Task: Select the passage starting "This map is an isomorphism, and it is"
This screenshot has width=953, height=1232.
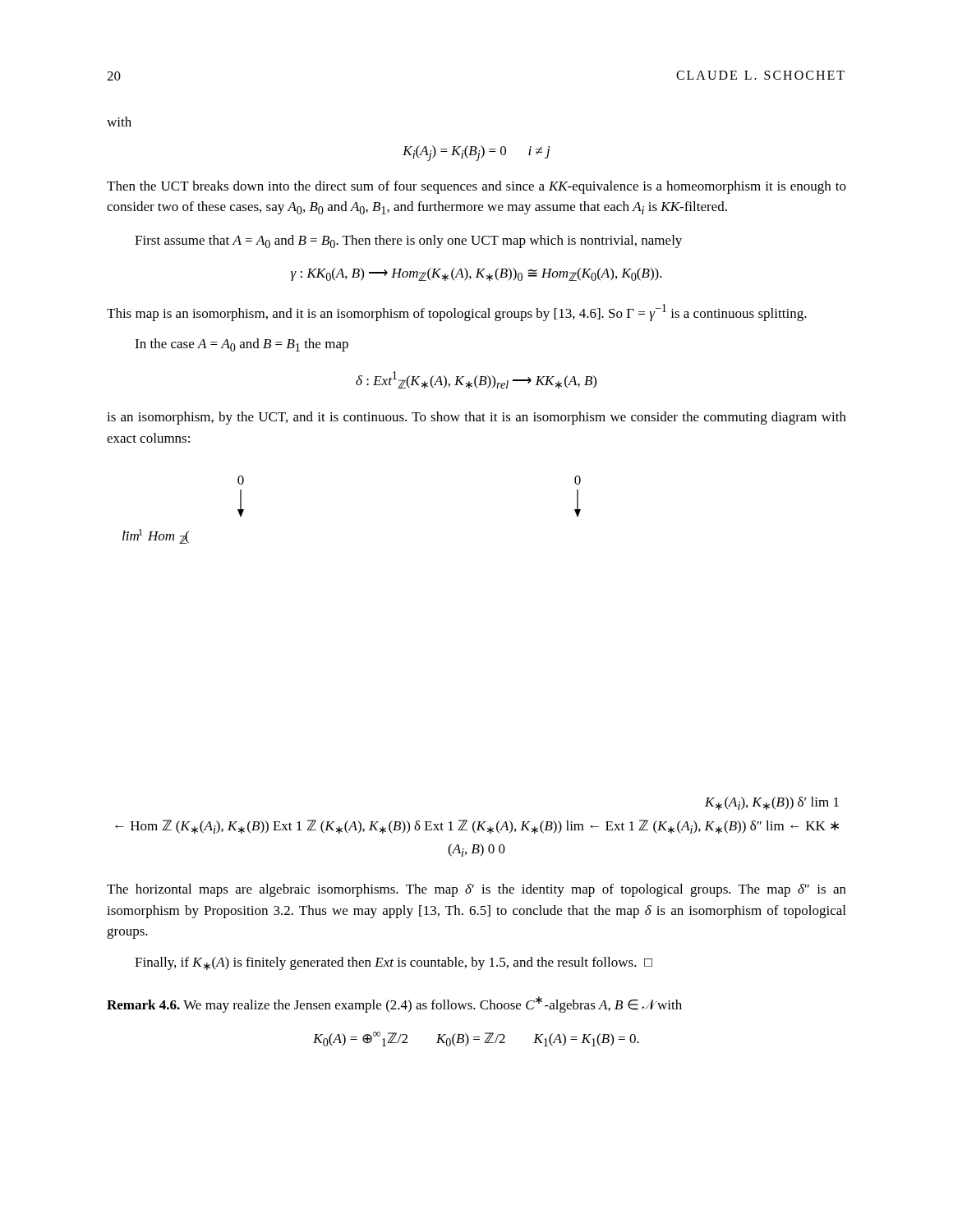Action: click(457, 311)
